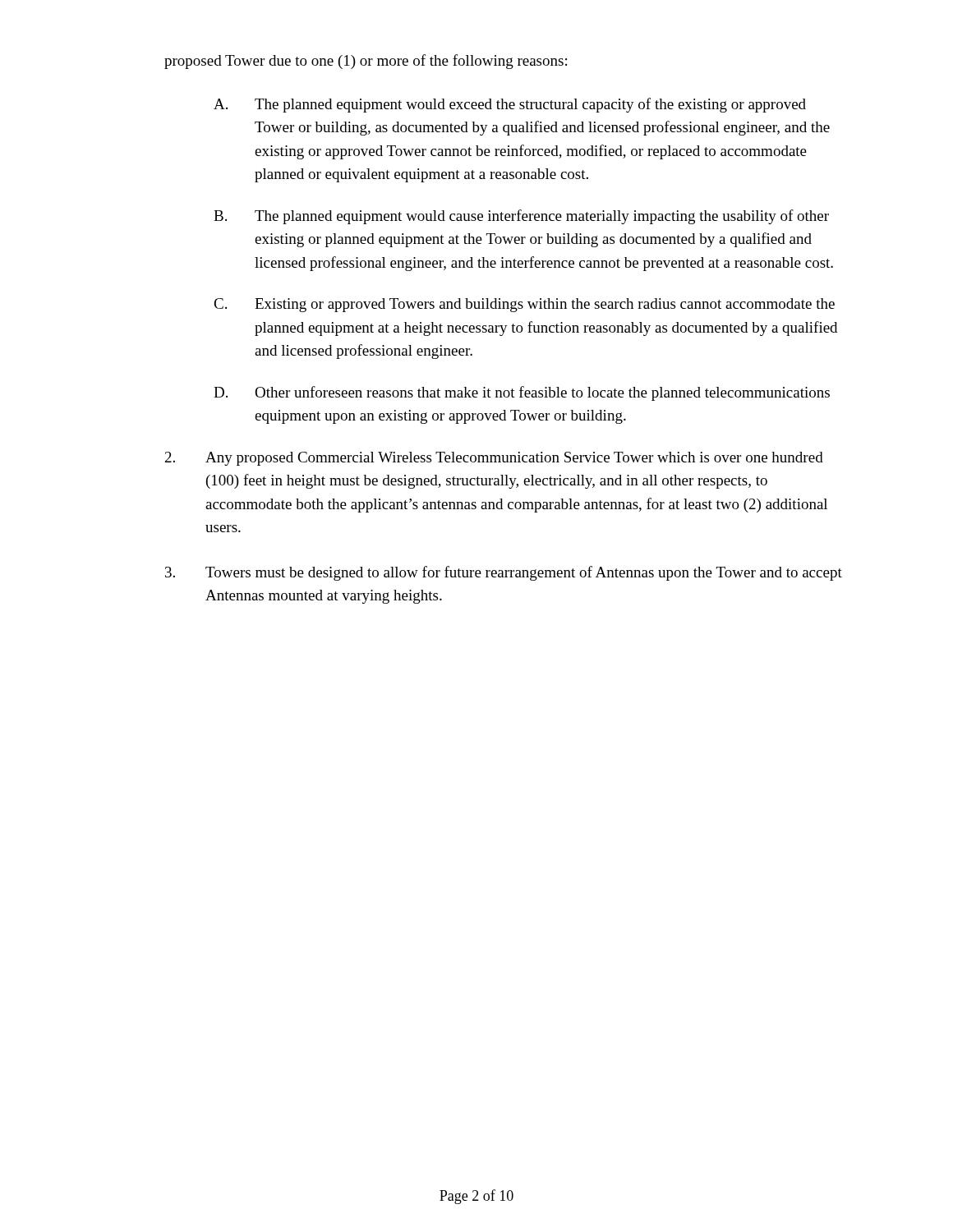
Task: Click on the passage starting "B. The planned"
Action: click(x=530, y=239)
